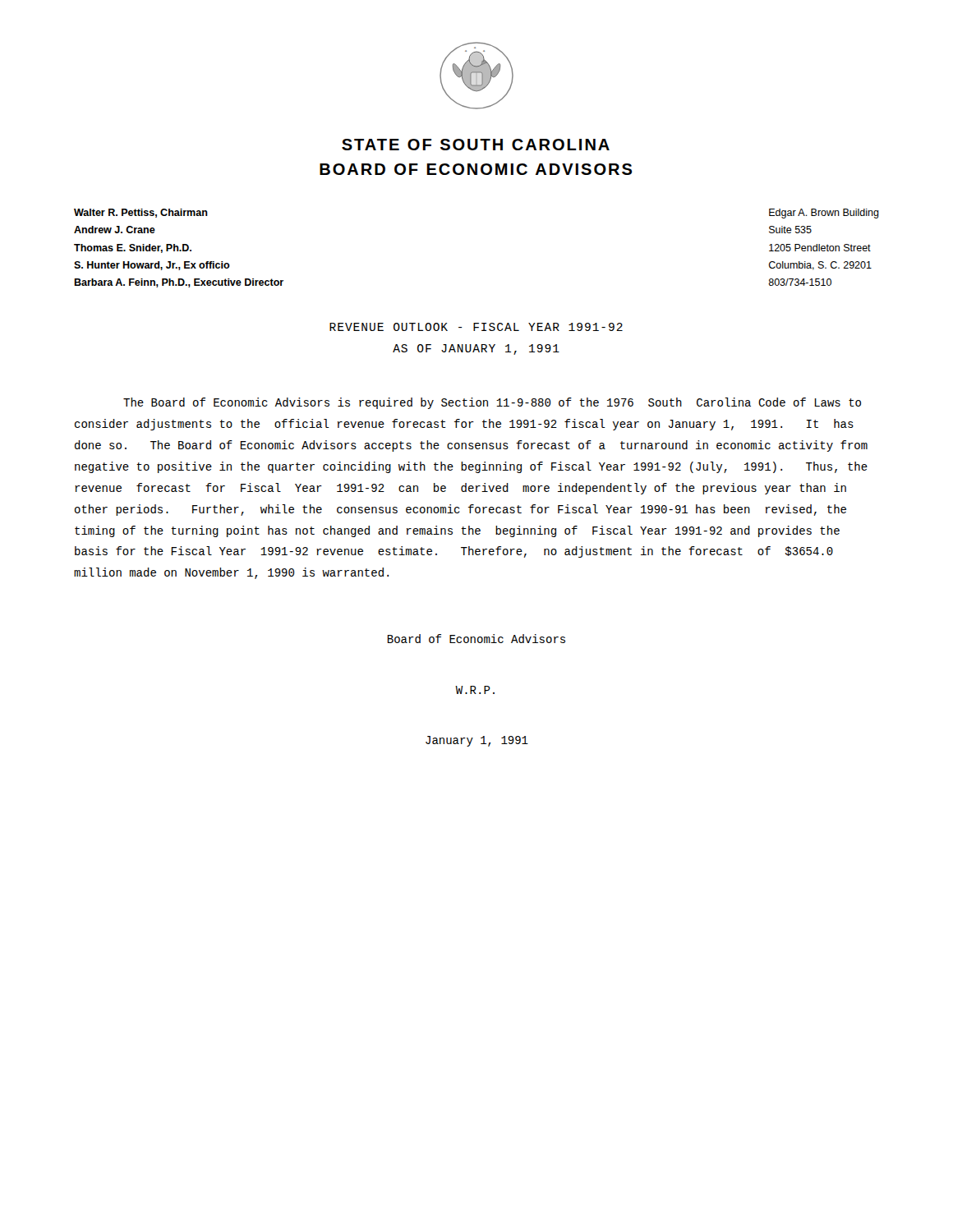Find the text block starting "Edgar A. Brown Building Suite 535"
The width and height of the screenshot is (953, 1232).
[x=824, y=248]
